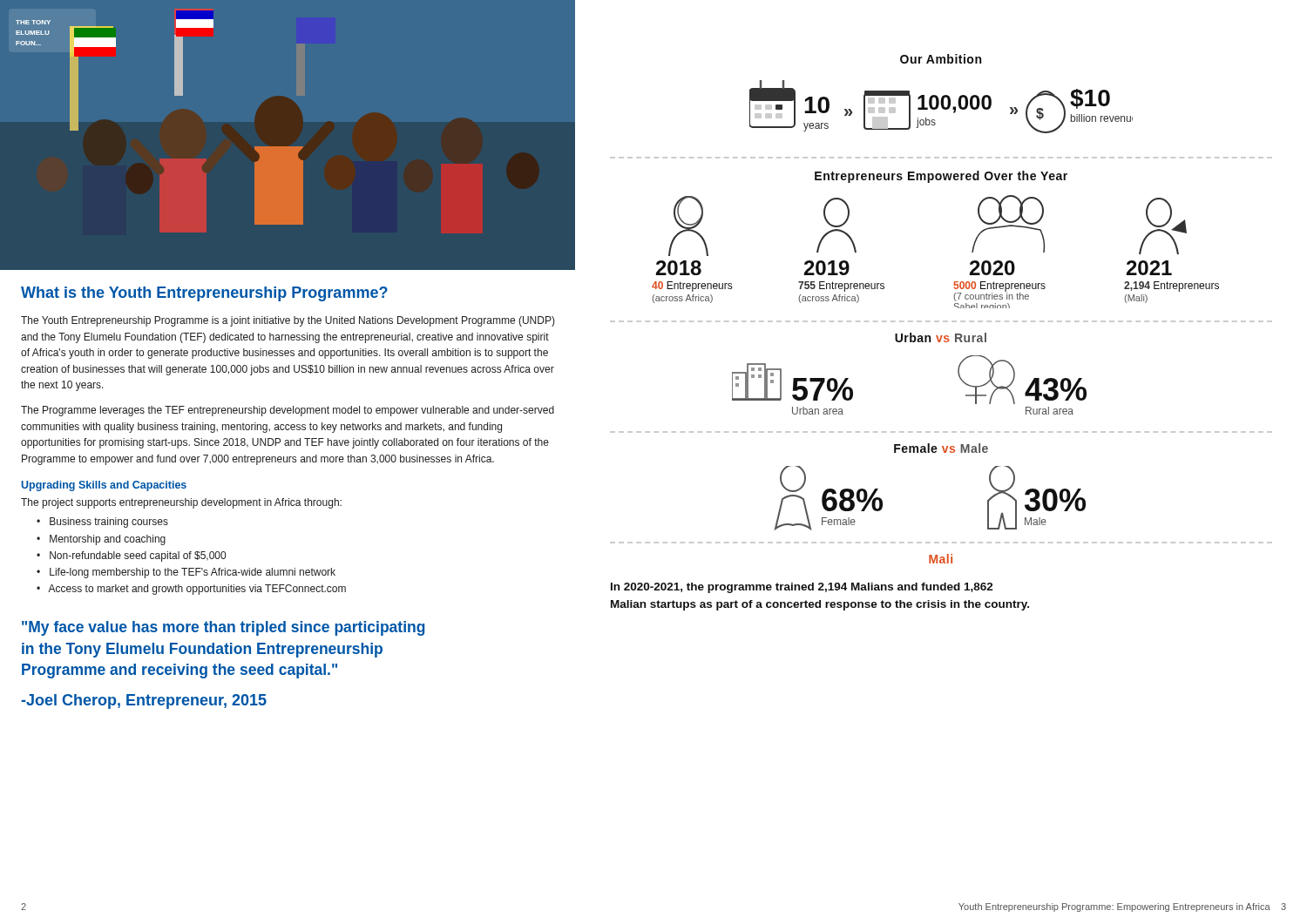Select the list item with the text "• Access to market"
1307x924 pixels.
pos(191,589)
